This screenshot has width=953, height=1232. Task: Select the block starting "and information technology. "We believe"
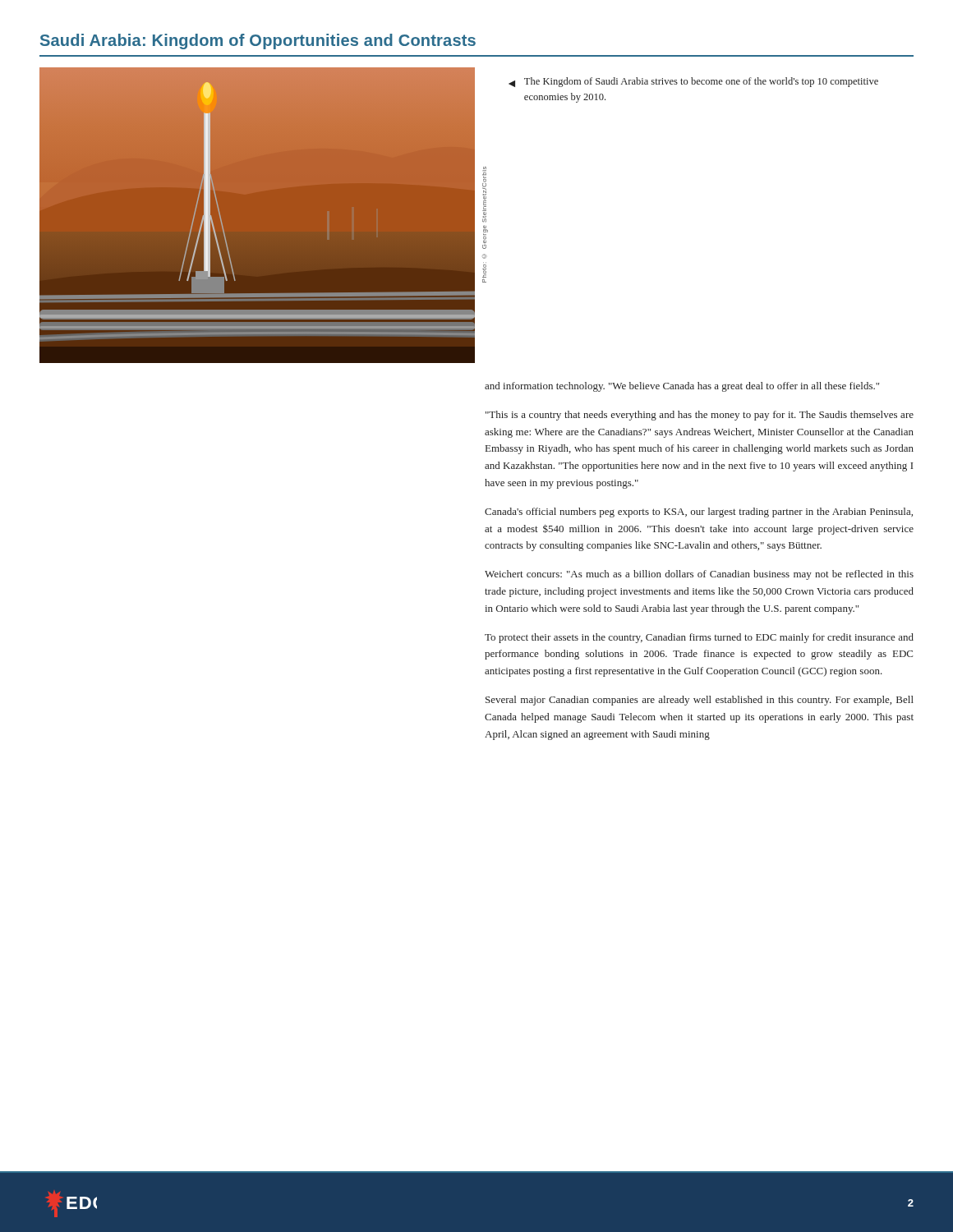click(x=682, y=386)
